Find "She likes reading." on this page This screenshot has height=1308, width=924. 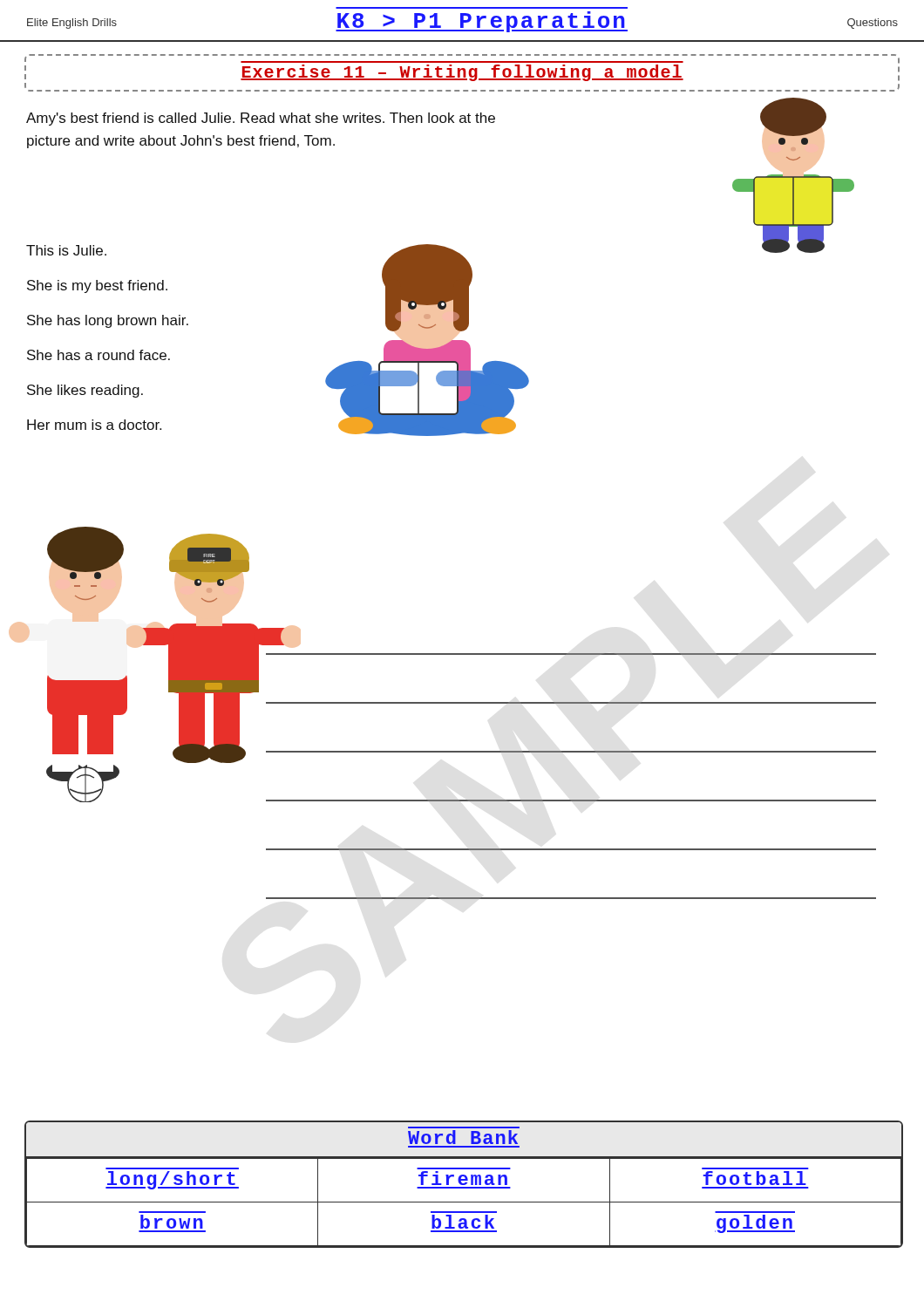click(x=85, y=390)
